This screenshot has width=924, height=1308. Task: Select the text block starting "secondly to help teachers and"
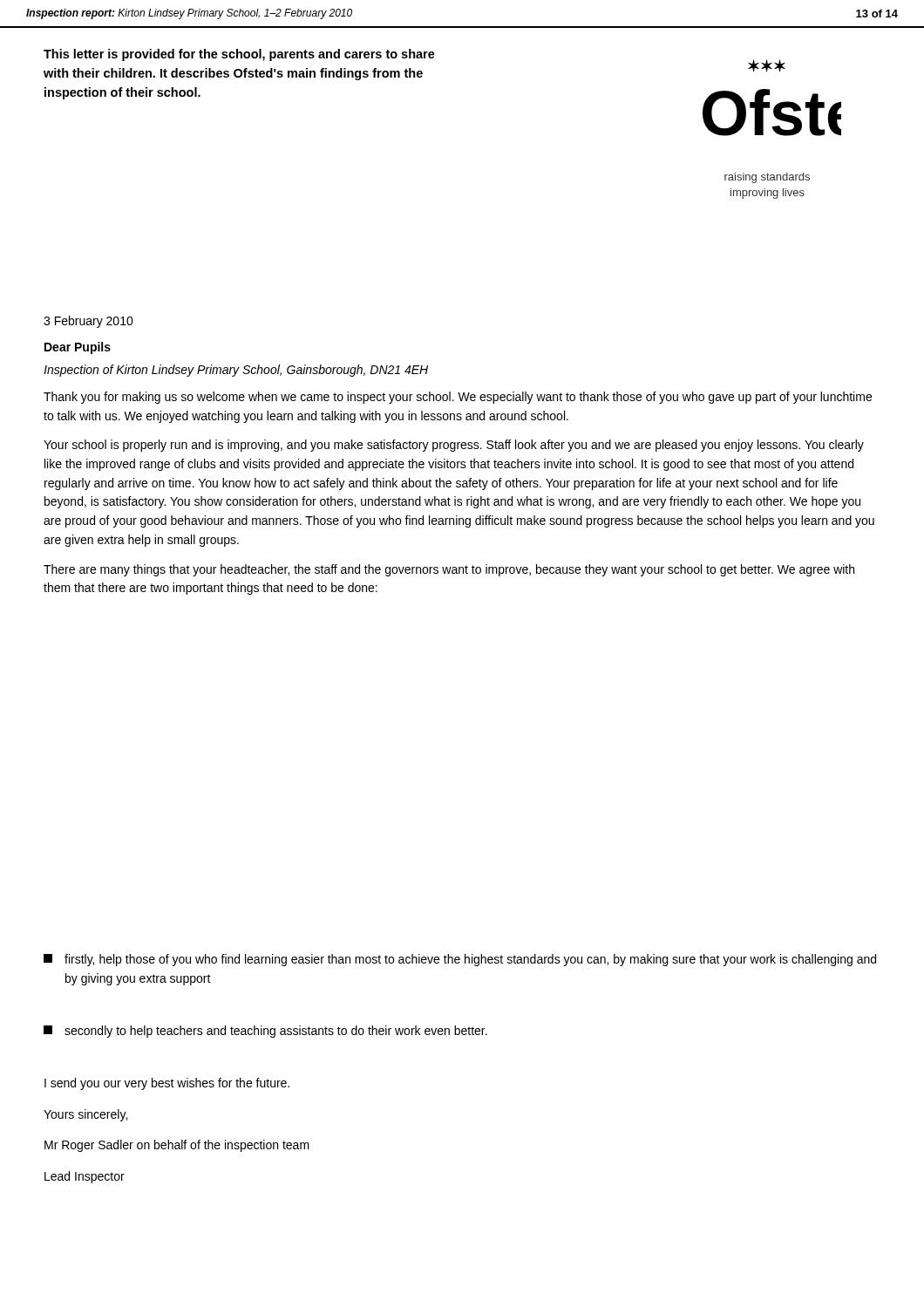point(462,1031)
